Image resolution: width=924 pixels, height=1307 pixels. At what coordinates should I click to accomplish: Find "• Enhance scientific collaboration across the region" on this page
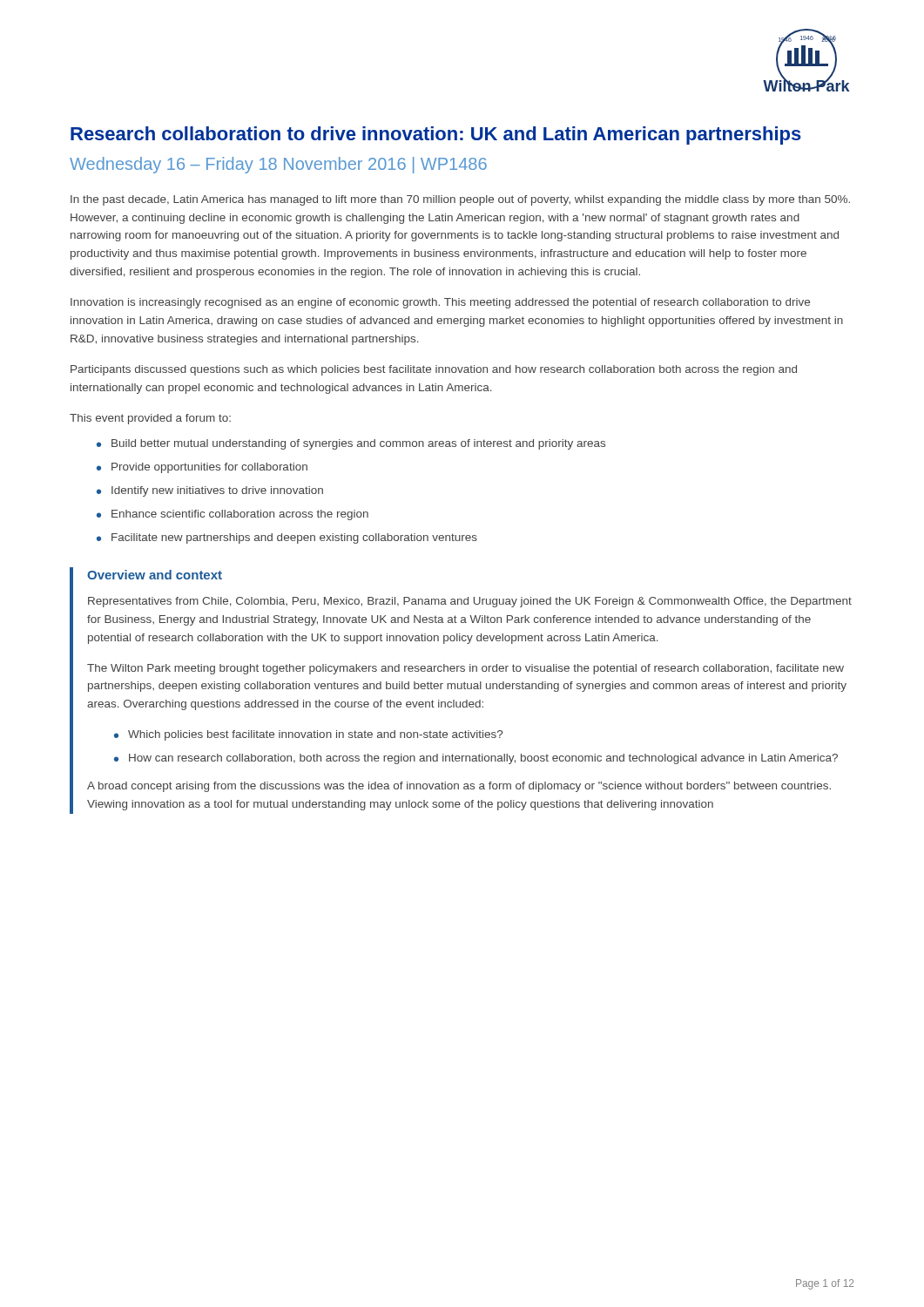coord(232,515)
